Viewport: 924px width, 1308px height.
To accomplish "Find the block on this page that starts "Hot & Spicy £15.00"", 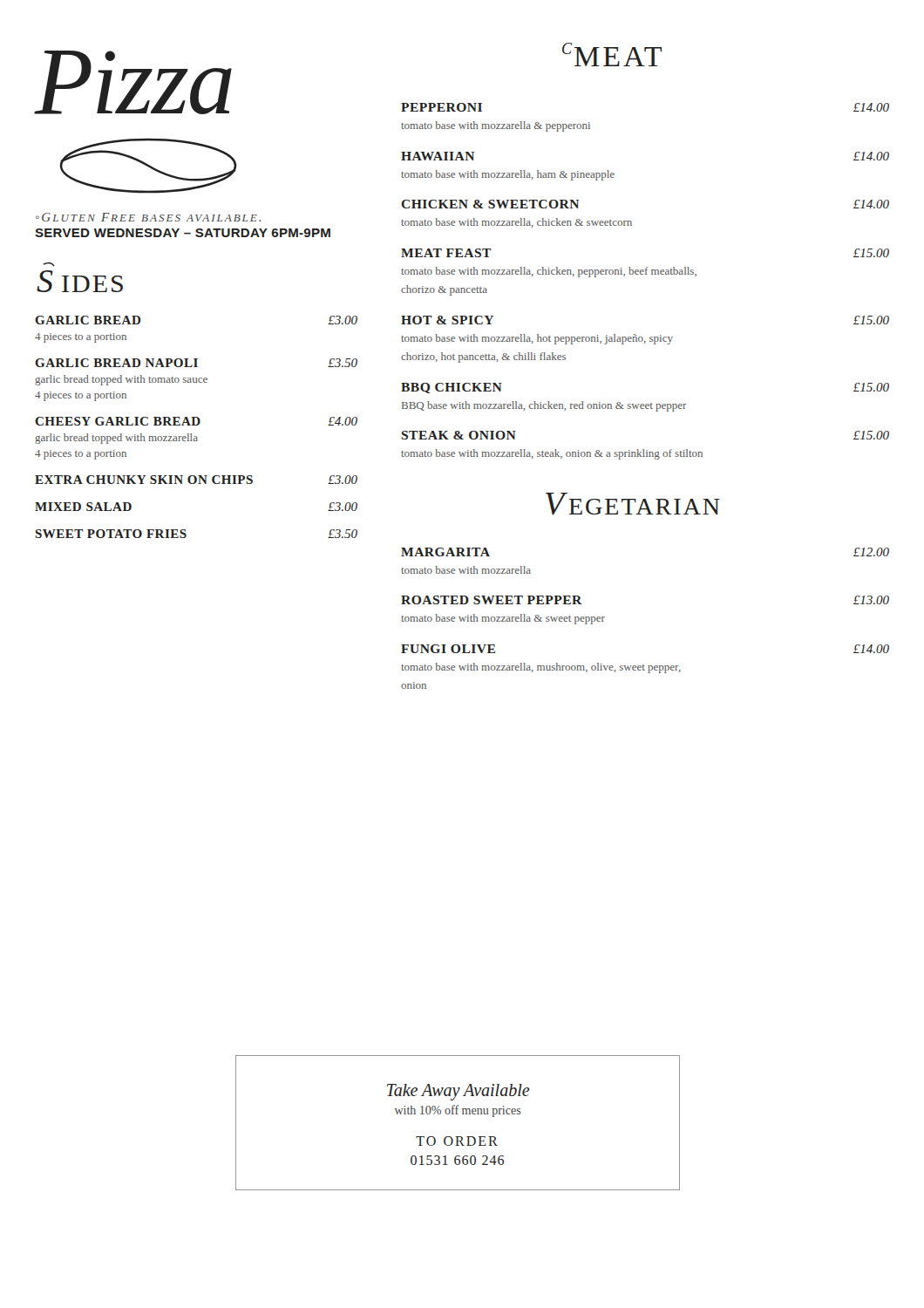I will tap(645, 338).
